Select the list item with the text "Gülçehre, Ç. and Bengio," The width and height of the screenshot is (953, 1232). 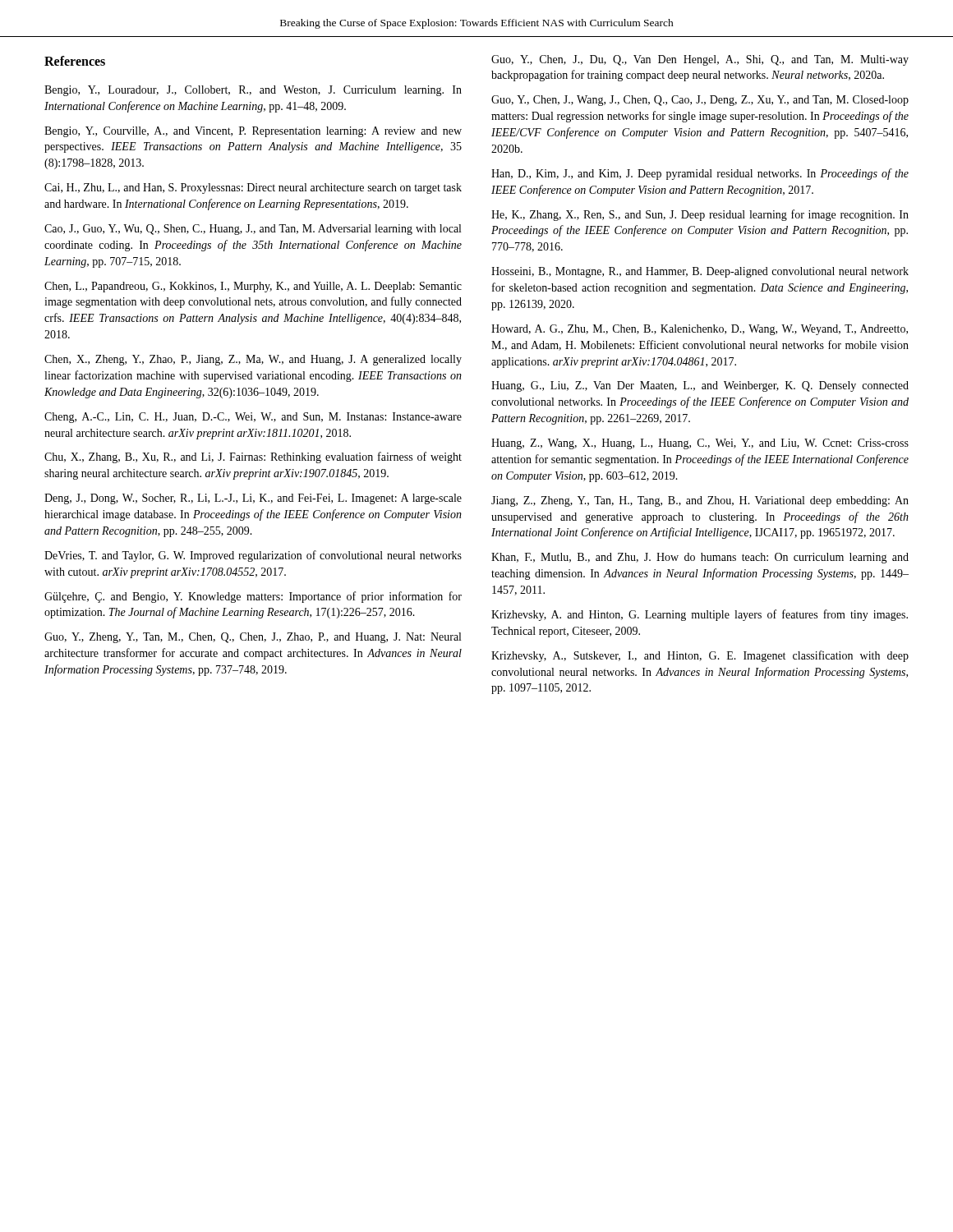(253, 604)
